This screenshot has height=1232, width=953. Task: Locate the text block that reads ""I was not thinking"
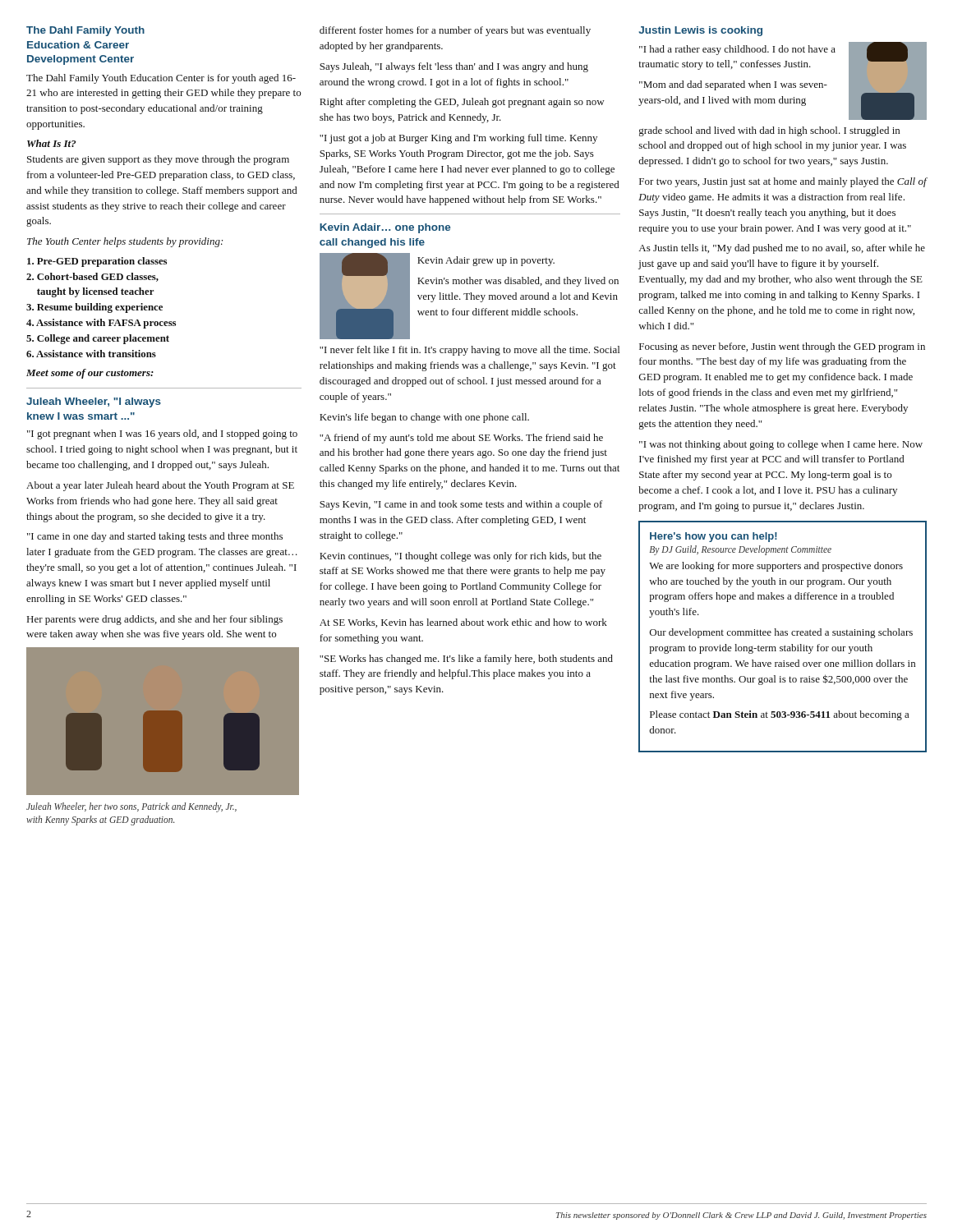click(783, 475)
